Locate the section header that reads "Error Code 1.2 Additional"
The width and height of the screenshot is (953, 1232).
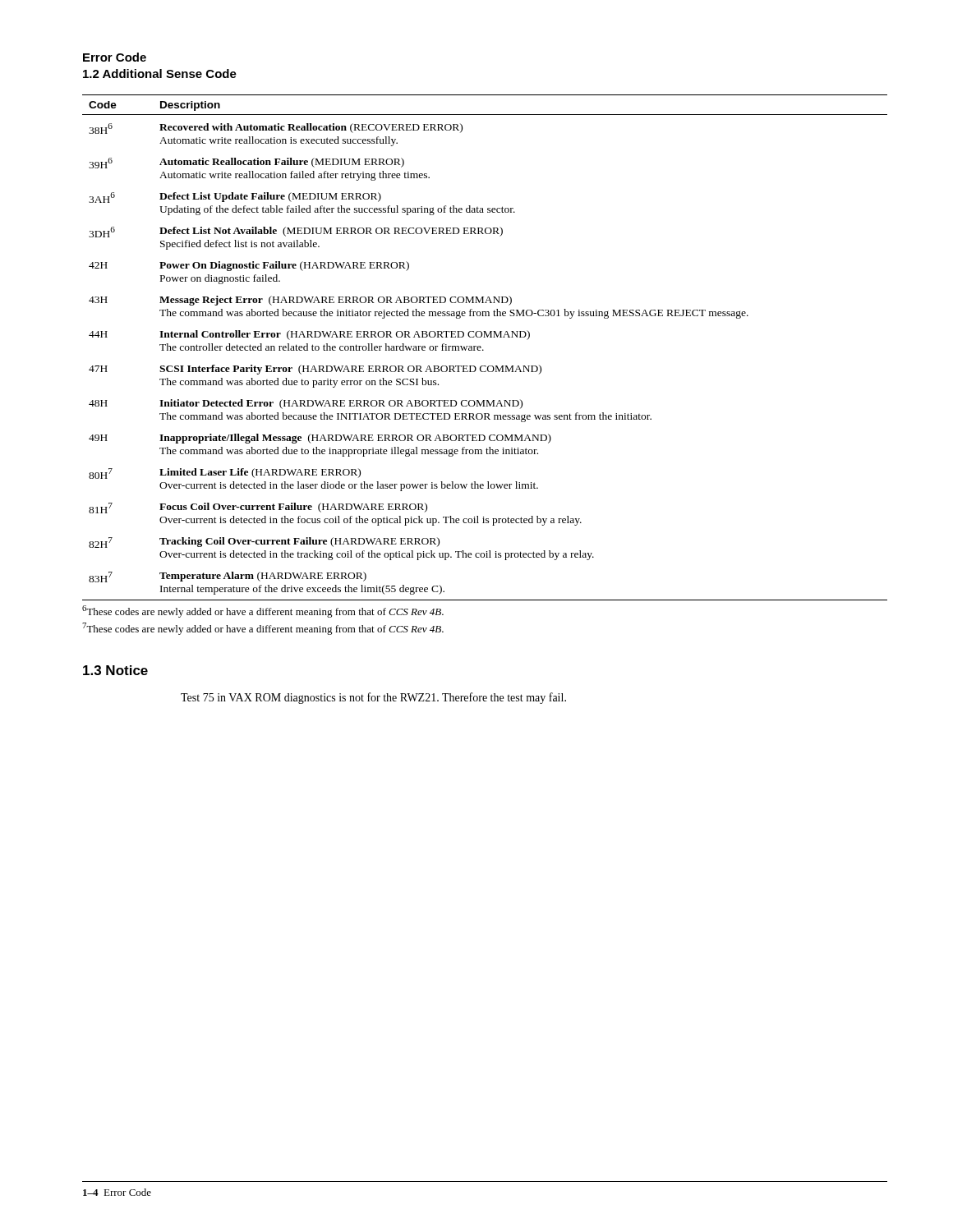115,57
